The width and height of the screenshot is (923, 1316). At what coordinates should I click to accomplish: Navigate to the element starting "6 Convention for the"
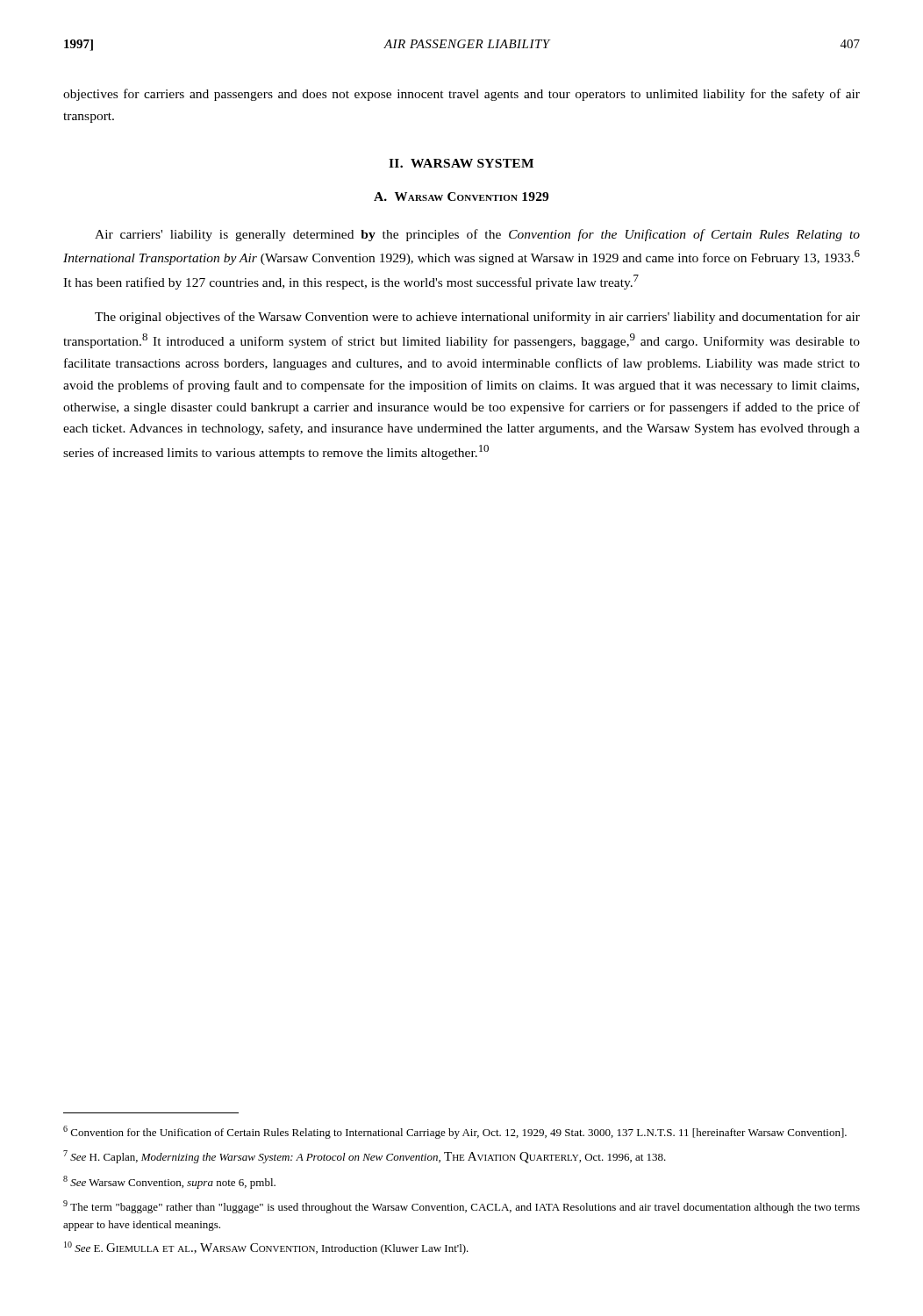(455, 1132)
